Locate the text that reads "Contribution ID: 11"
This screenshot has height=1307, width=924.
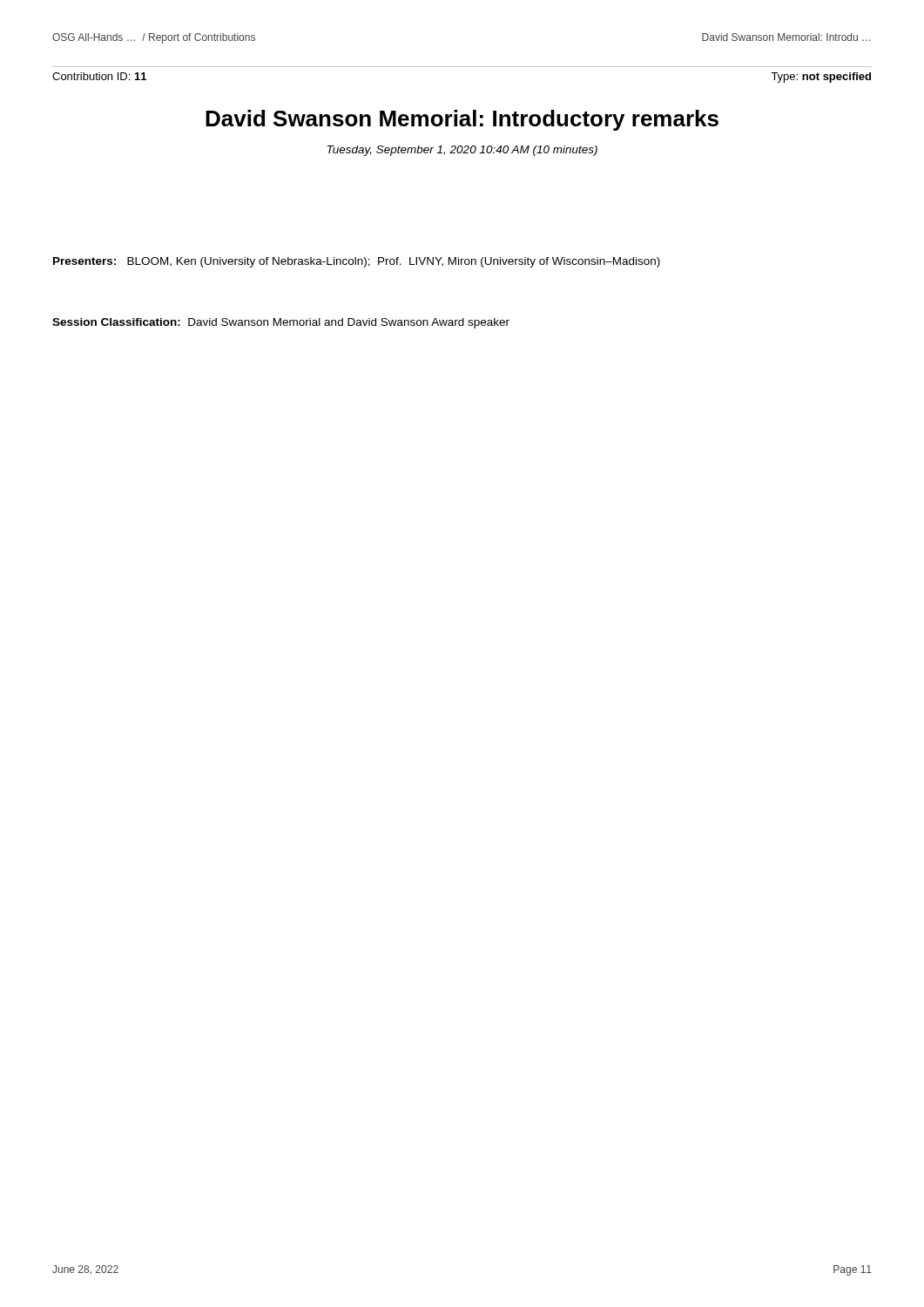click(99, 76)
